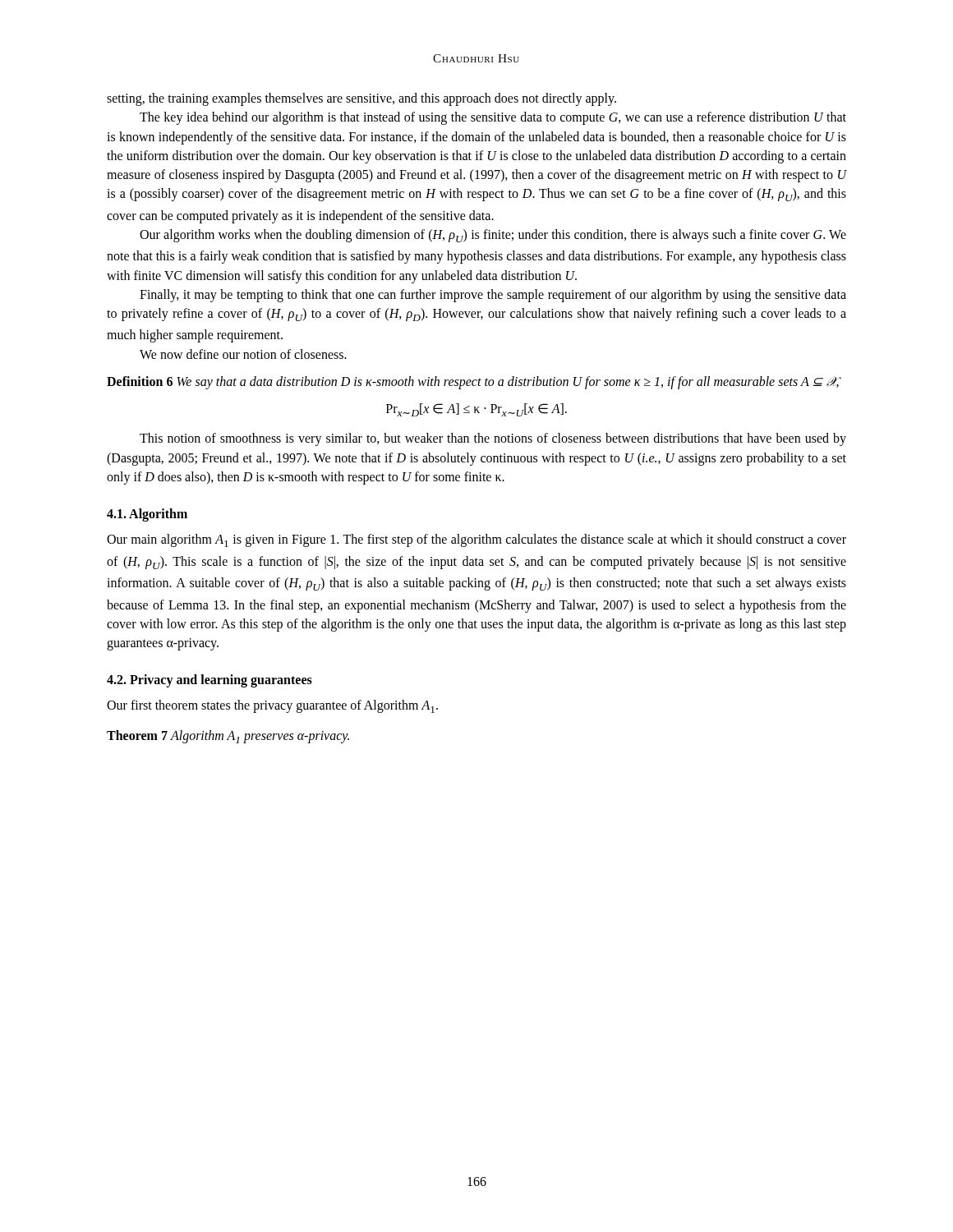
Task: Where is the passage that starts "setting, the training examples themselves are sensitive,"?
Action: [362, 98]
